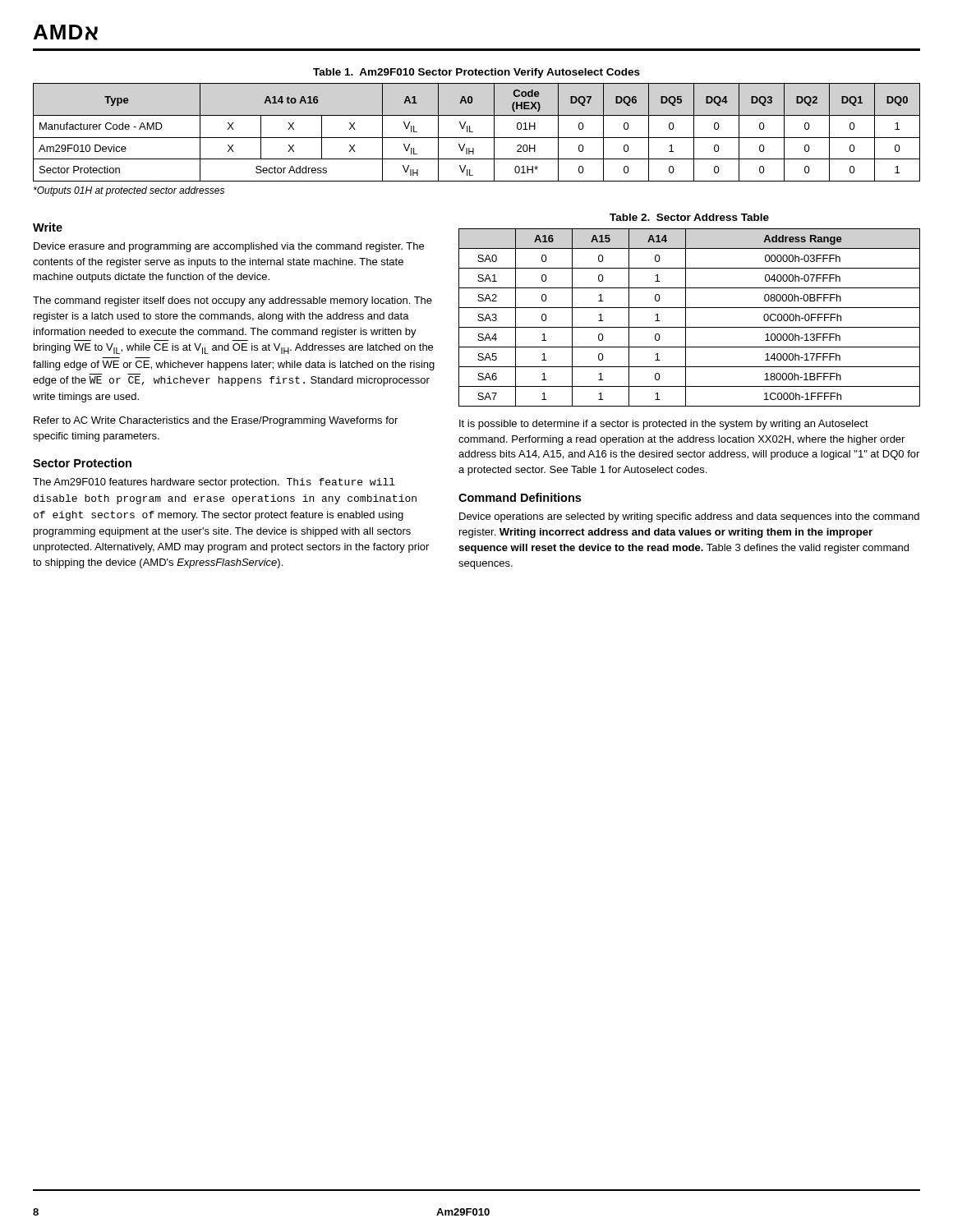
Task: Click on the passage starting "It is possible to"
Action: click(x=689, y=446)
